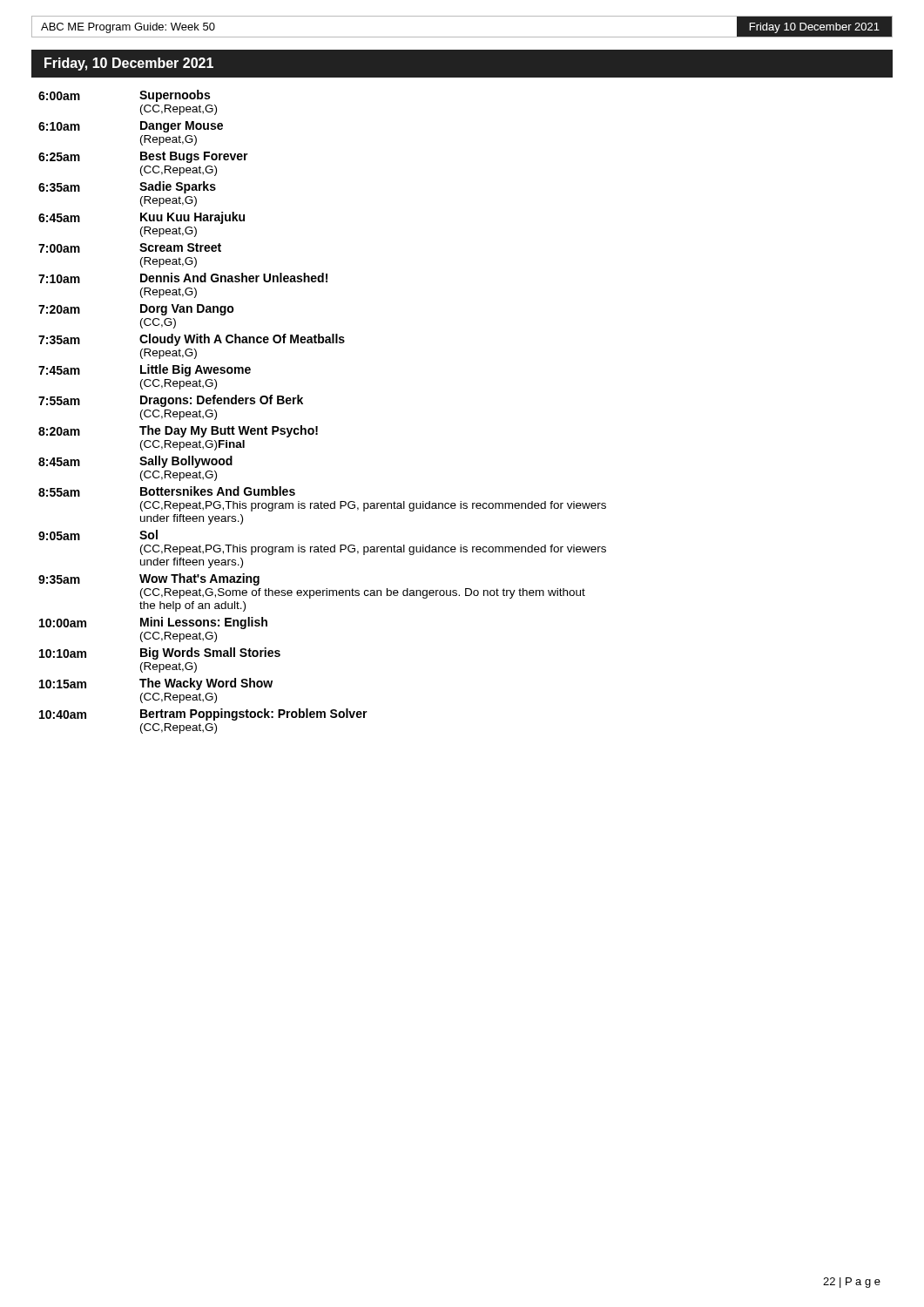The image size is (924, 1307).
Task: Select the block starting "7:00am Scream Street(Repeat,G)"
Action: [54, 248]
